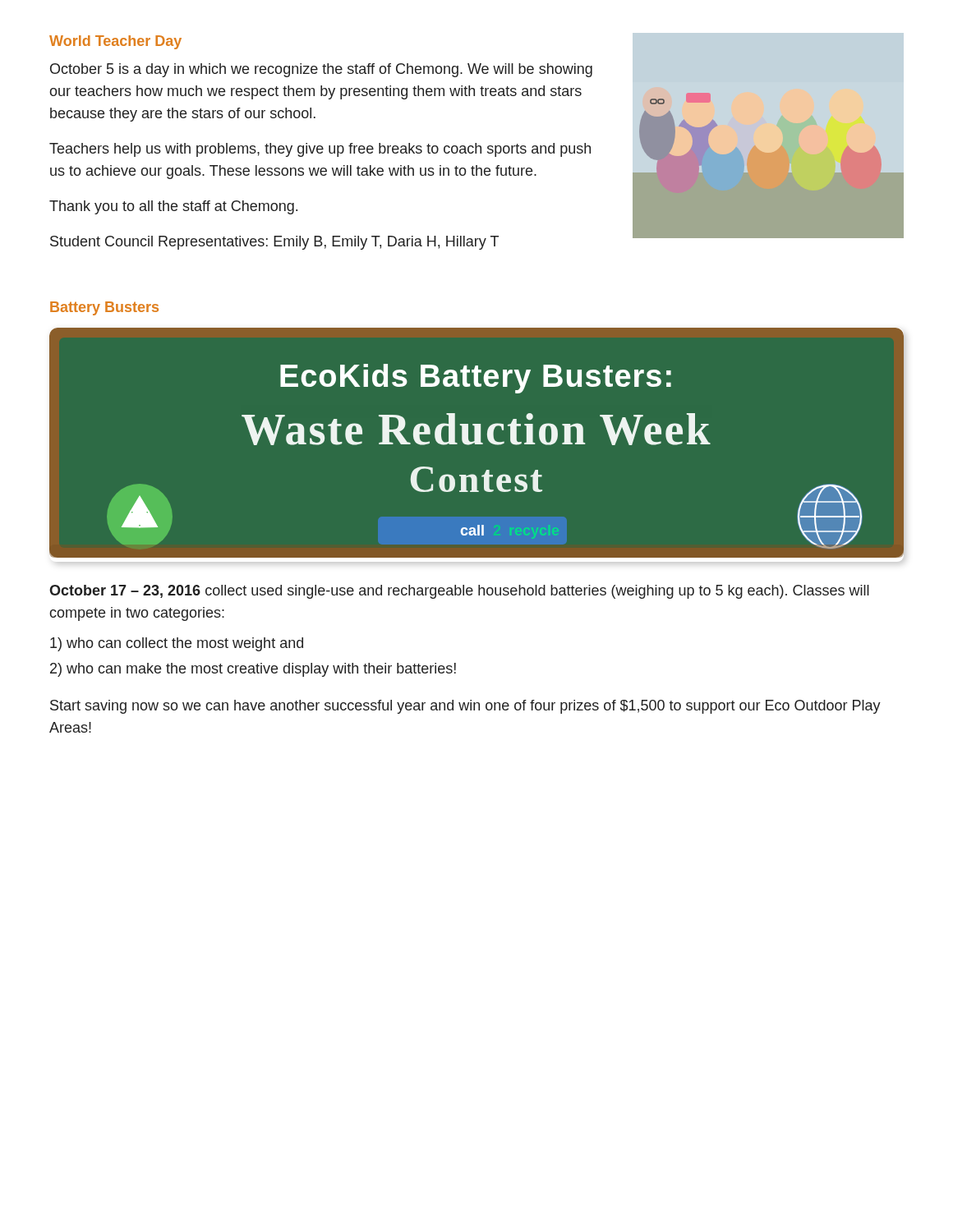Select the text block starting "Teachers help us with problems, they give up"
This screenshot has height=1232, width=953.
[x=321, y=160]
